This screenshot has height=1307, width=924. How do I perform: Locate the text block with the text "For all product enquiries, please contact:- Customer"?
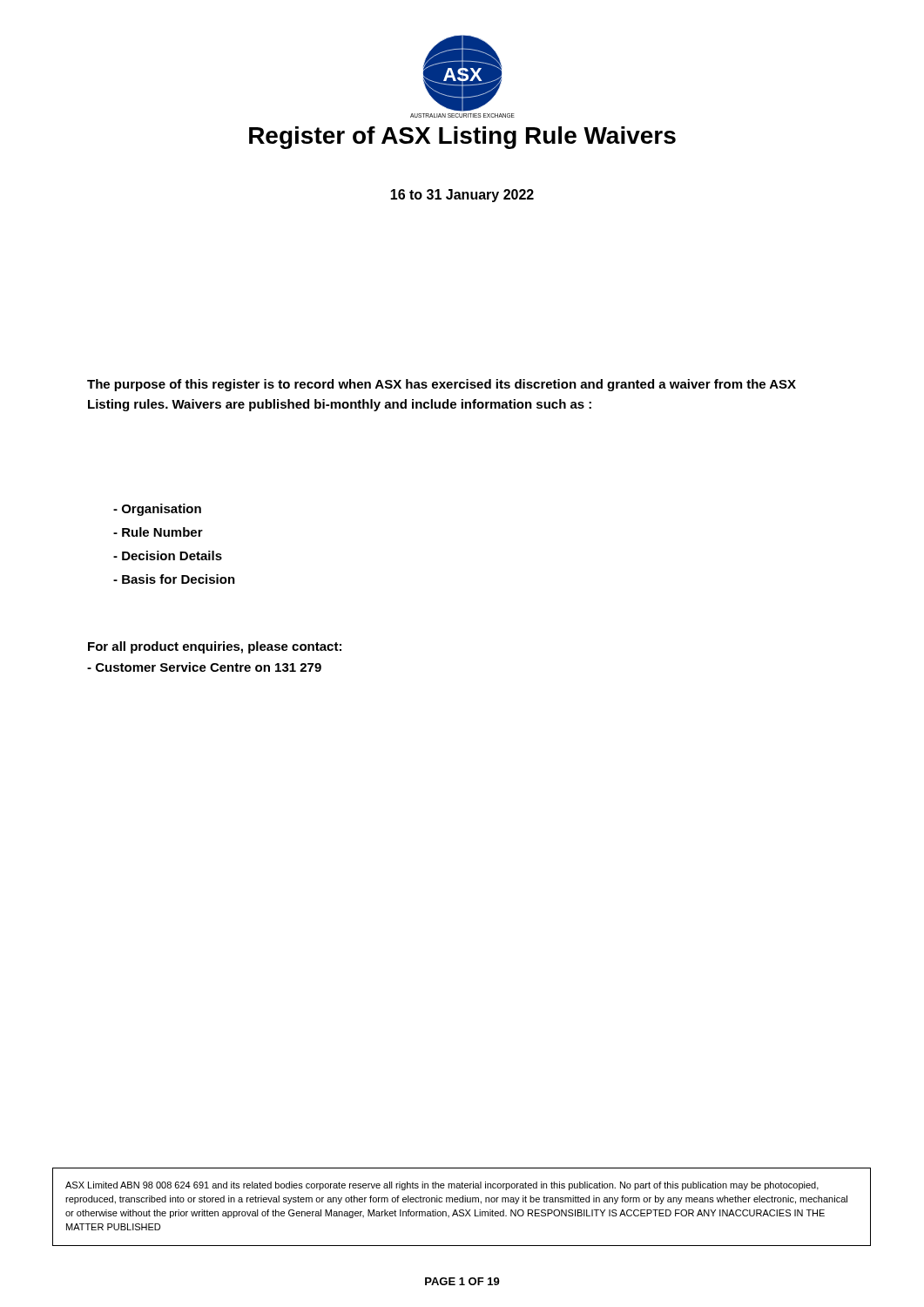(215, 647)
